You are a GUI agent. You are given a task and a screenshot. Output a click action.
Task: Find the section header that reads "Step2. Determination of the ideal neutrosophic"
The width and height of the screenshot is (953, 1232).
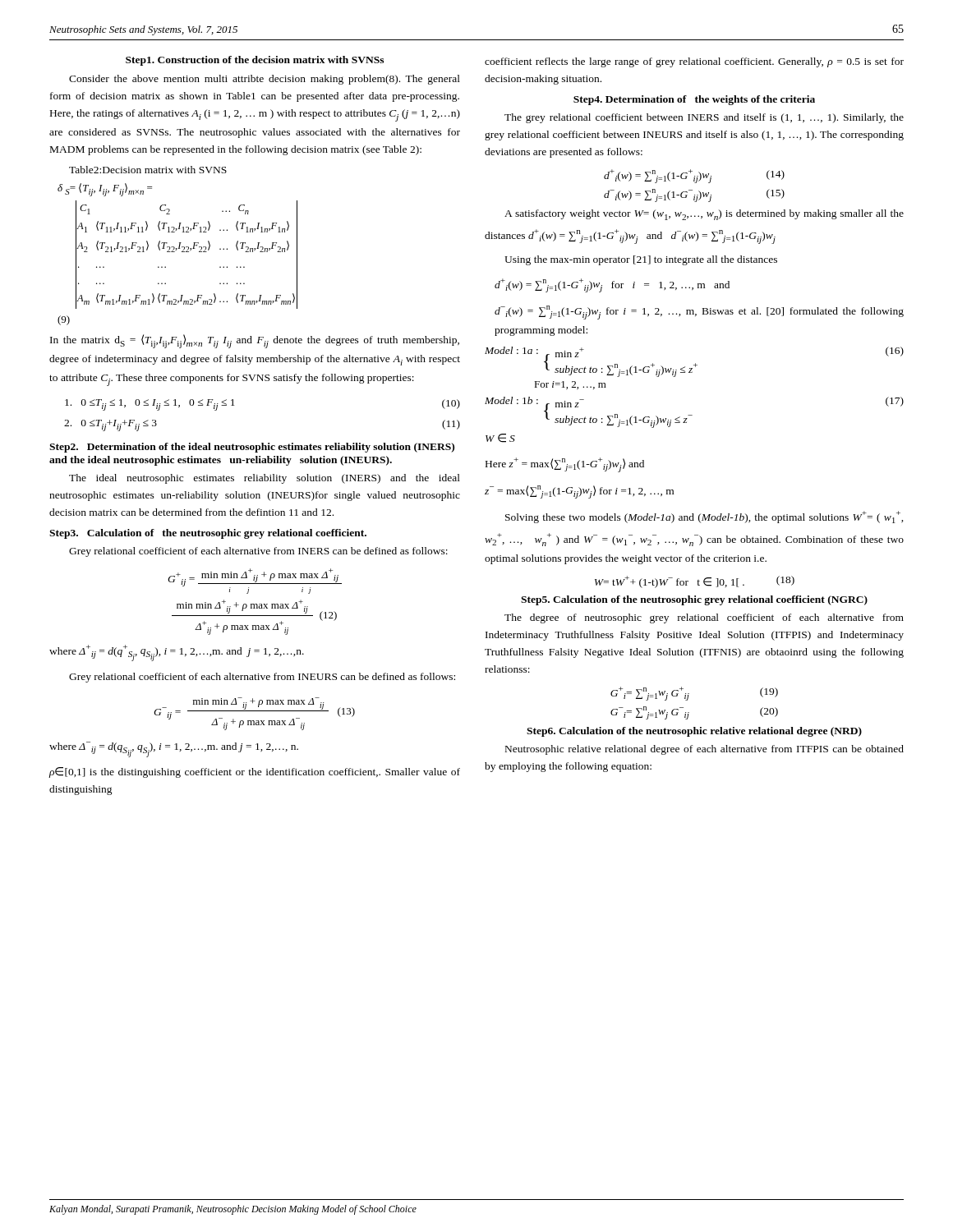coord(252,453)
